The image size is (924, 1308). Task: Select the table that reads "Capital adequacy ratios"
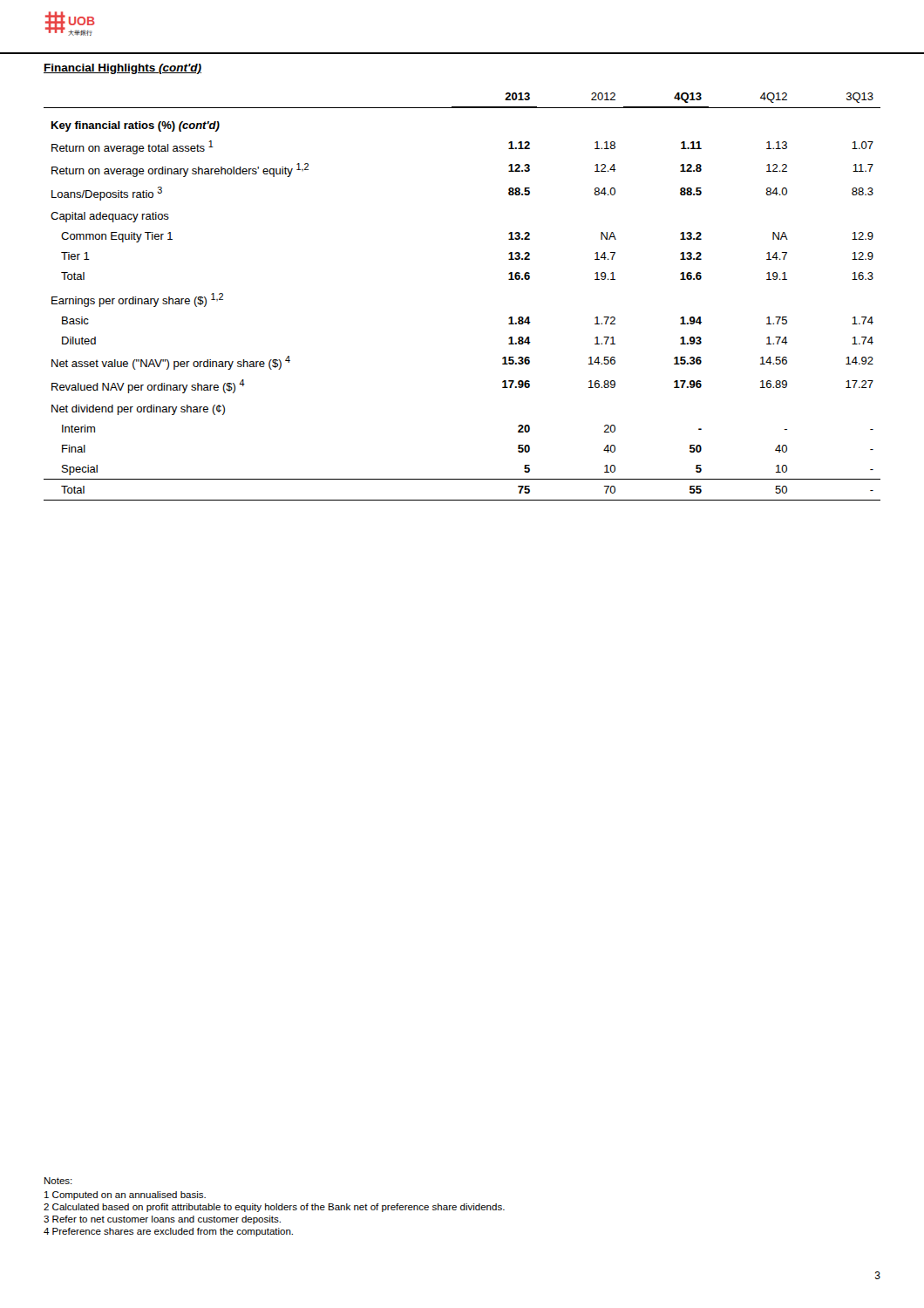coord(462,293)
